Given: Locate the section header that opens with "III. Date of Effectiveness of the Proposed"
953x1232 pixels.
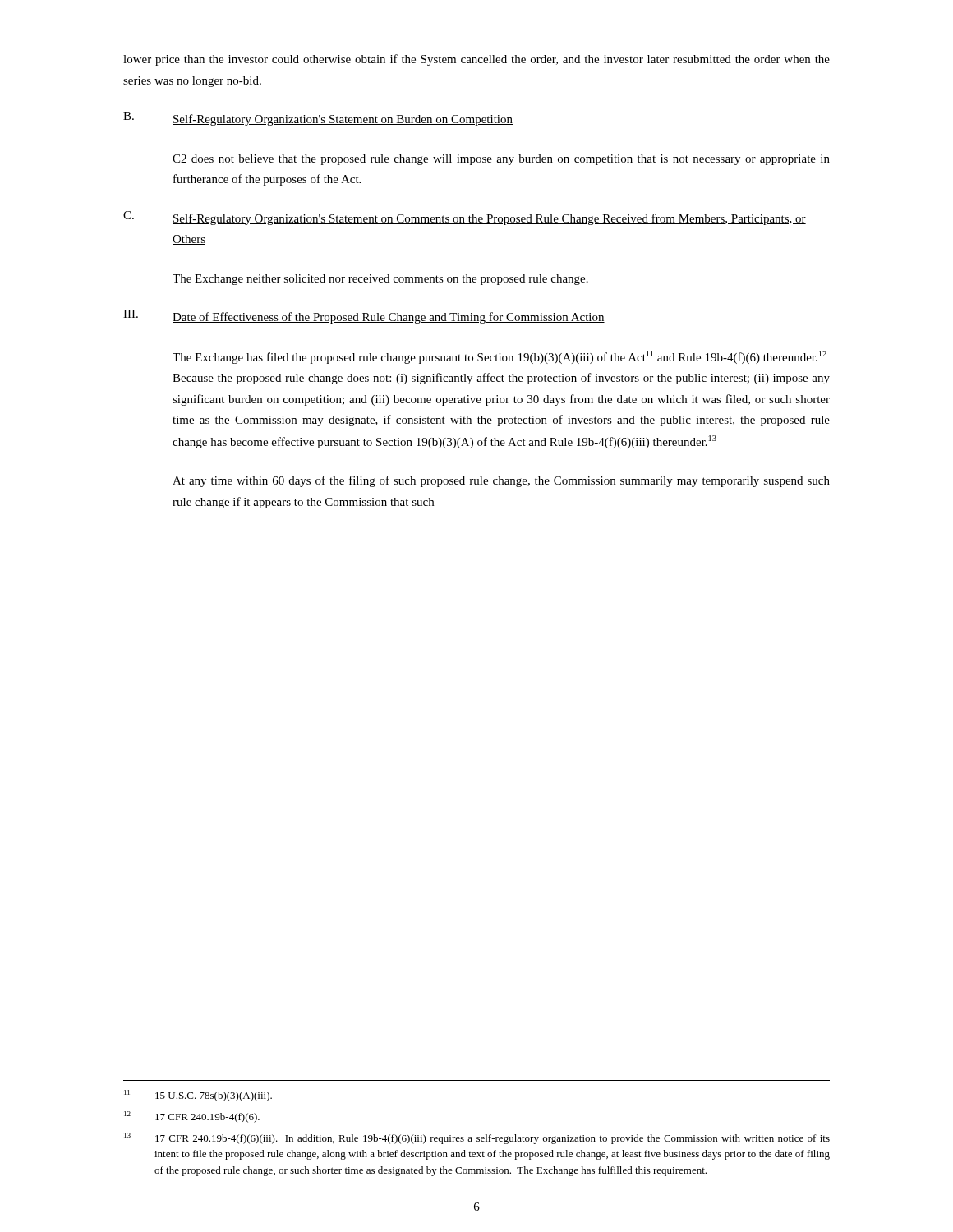Looking at the screenshot, I should pyautogui.click(x=364, y=318).
